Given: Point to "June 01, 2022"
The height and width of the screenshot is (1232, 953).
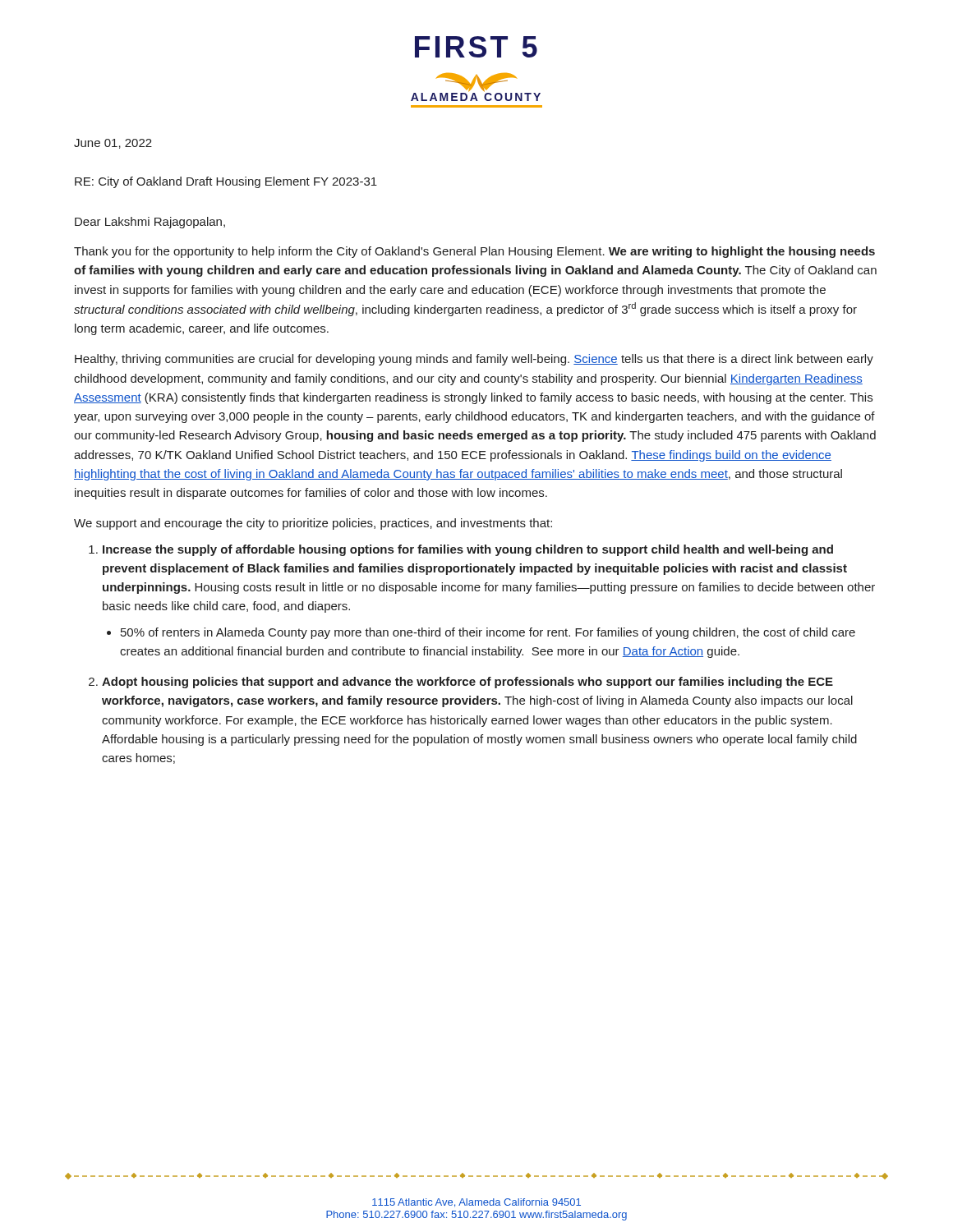Looking at the screenshot, I should pyautogui.click(x=113, y=142).
